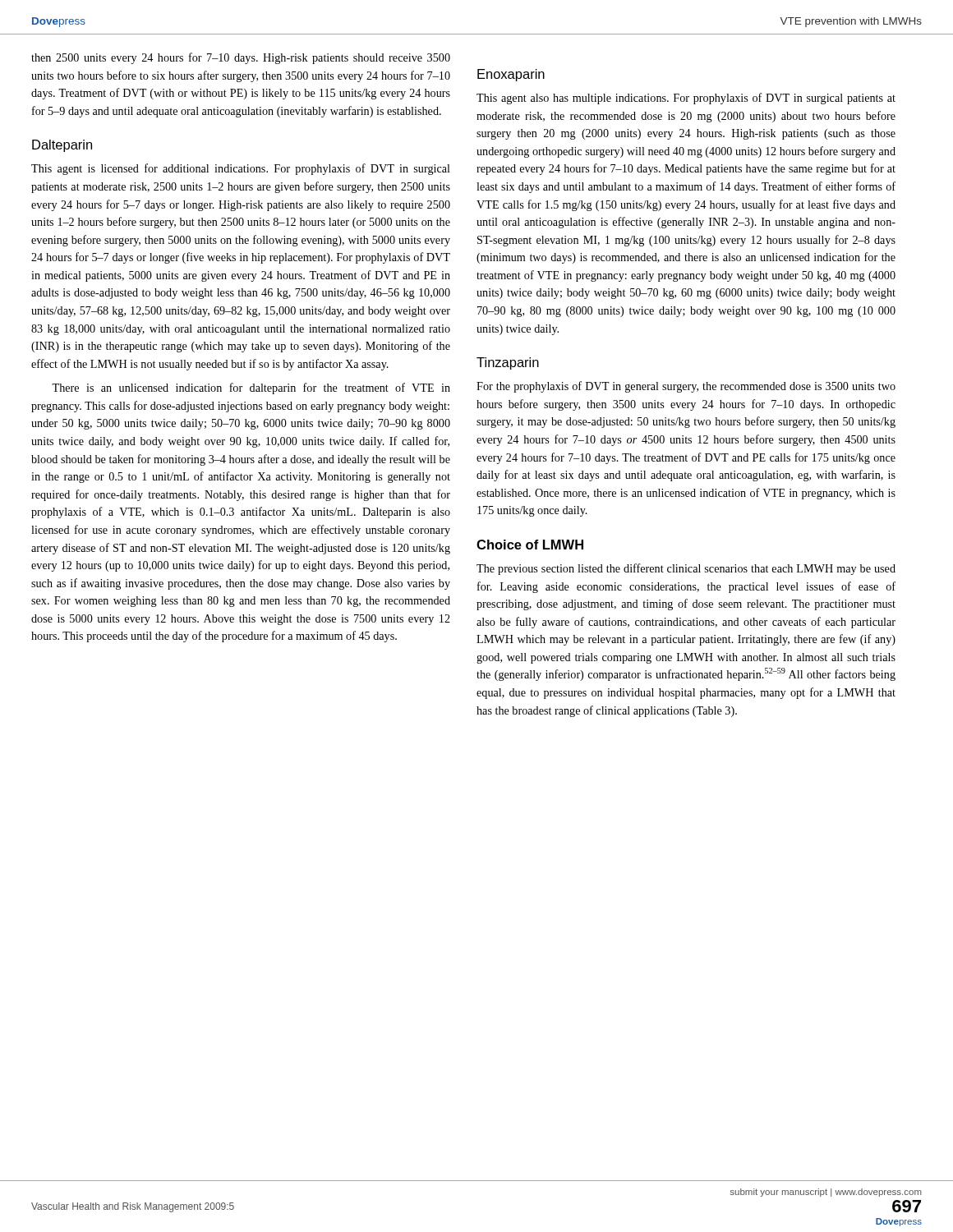Locate the text starting "For the prophylaxis of DVT in"
953x1232 pixels.
pos(686,449)
